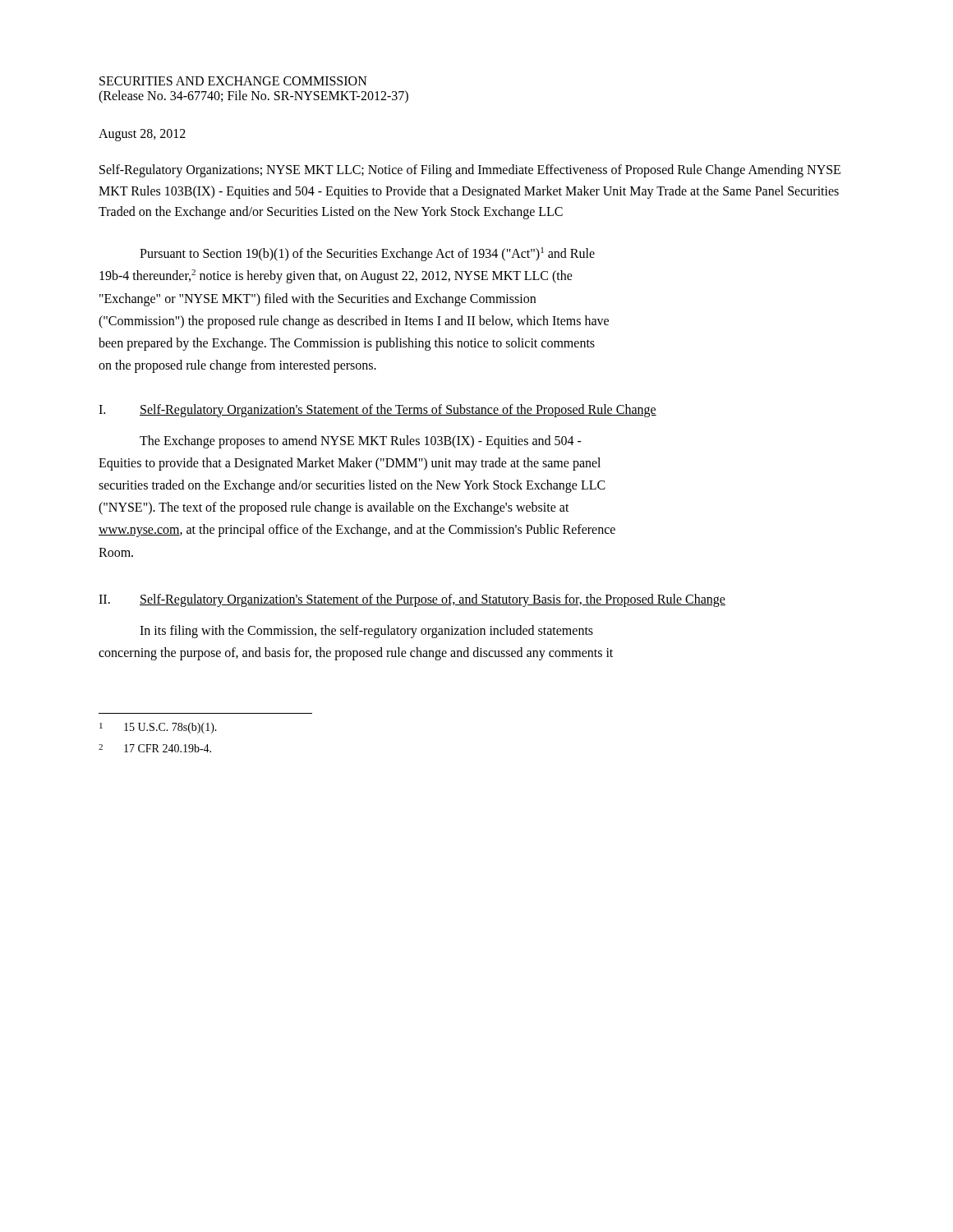Navigate to the text starting "In its filing with the Commission, the"
Viewport: 953px width, 1232px height.
tap(476, 641)
